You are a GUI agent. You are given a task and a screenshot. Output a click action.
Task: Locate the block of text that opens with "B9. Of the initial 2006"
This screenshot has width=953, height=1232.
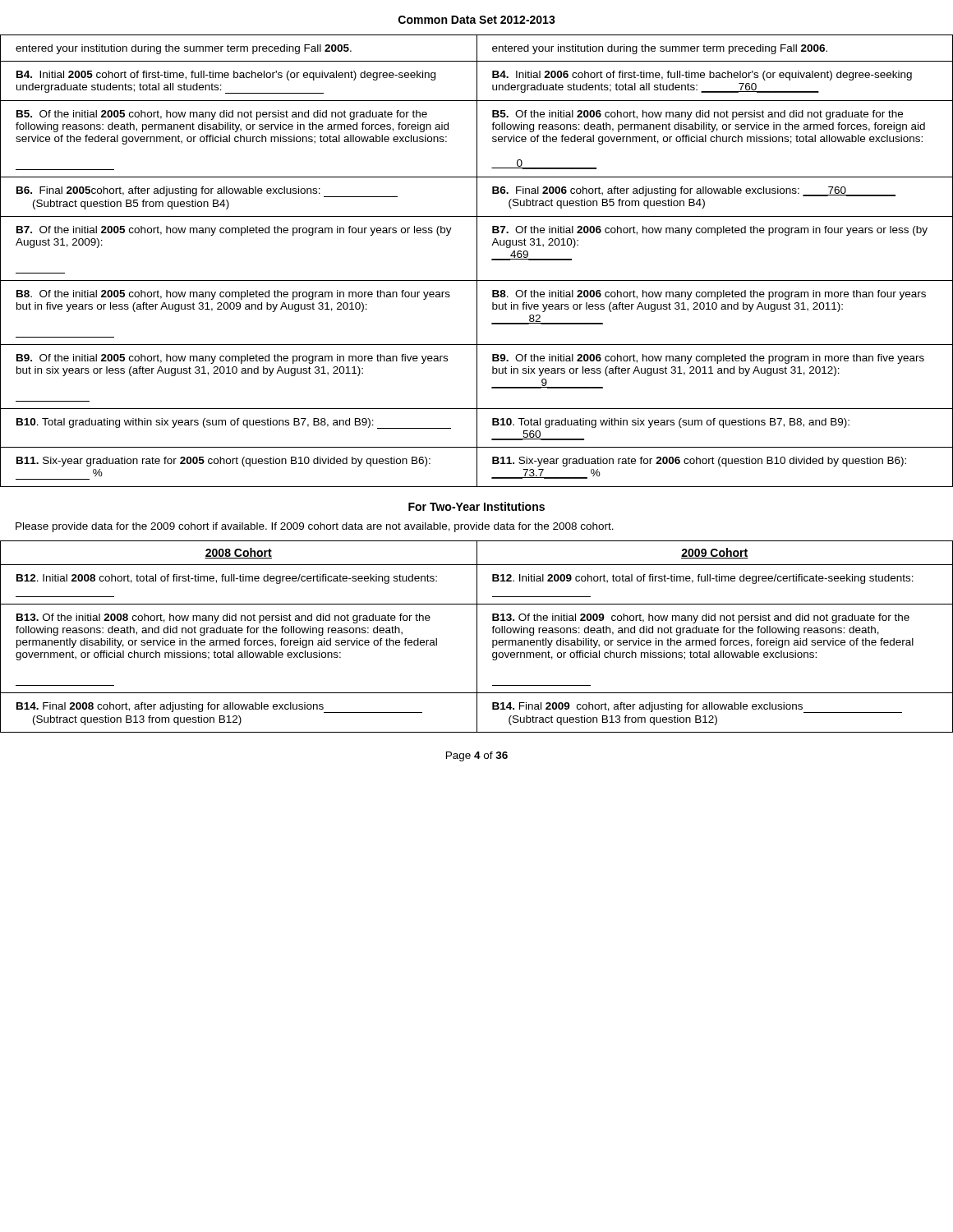click(708, 370)
